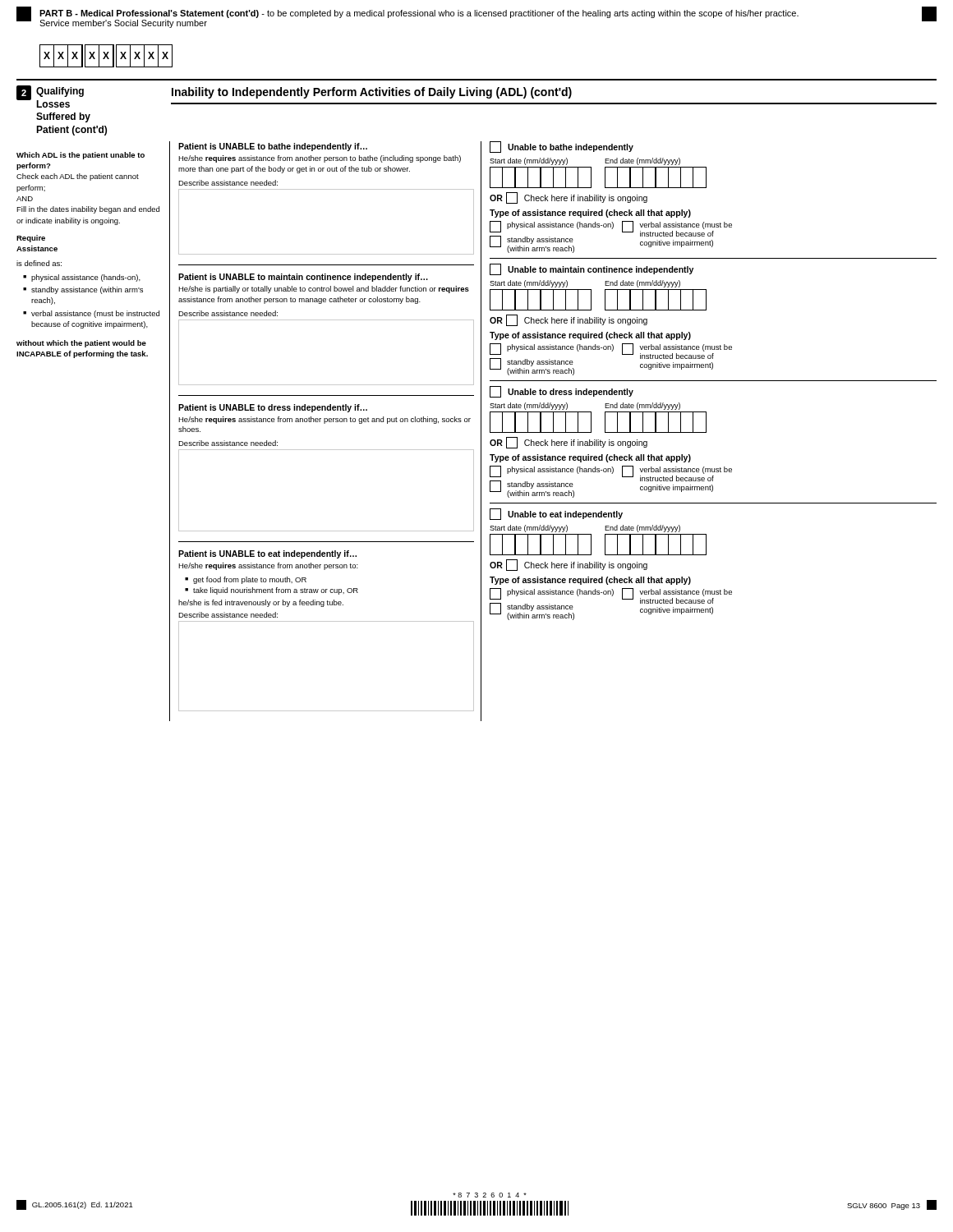Find the text block containing "Unable to maintain continence independently Start date"
The height and width of the screenshot is (1232, 953).
pyautogui.click(x=592, y=269)
